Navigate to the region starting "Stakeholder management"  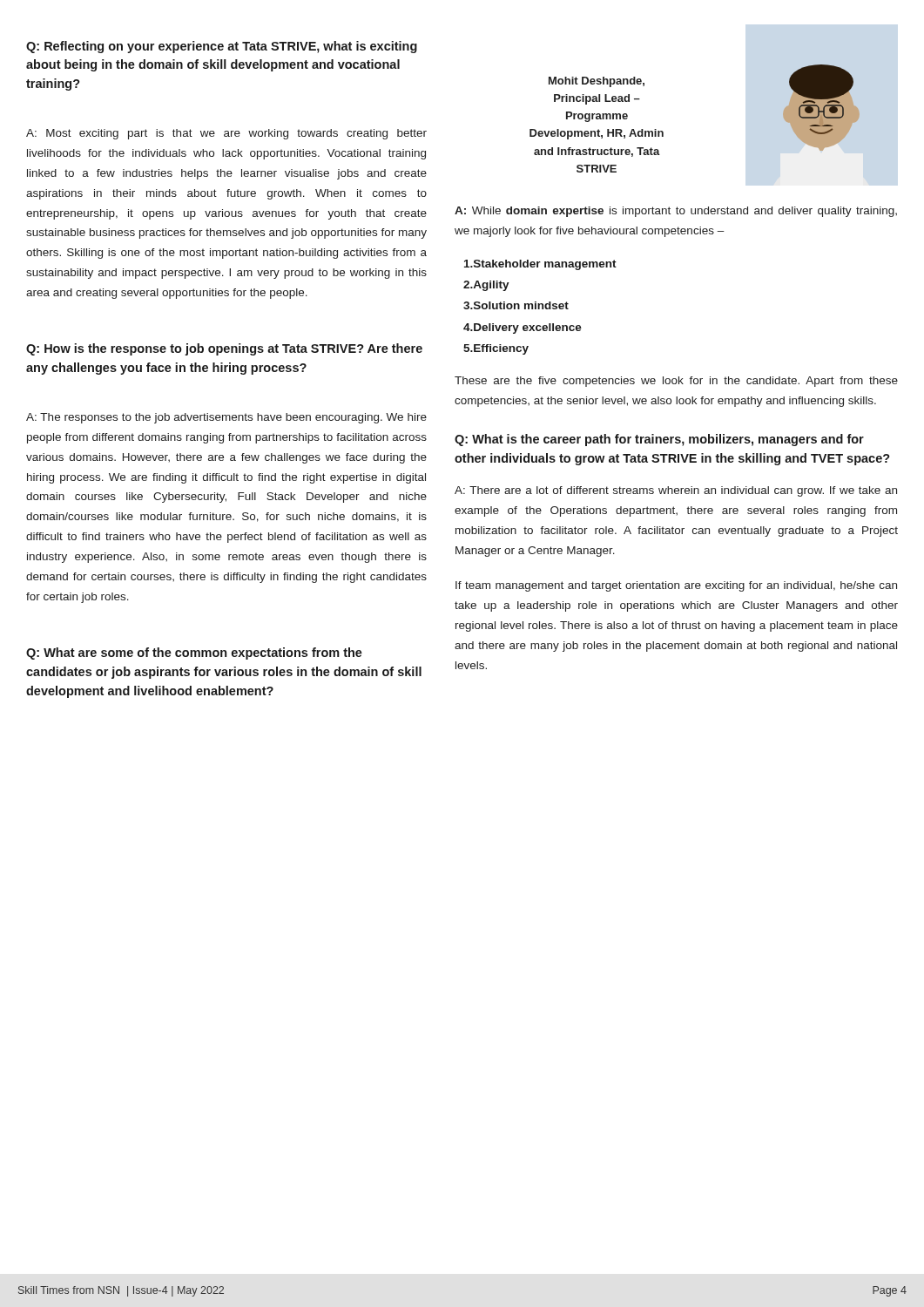[540, 263]
